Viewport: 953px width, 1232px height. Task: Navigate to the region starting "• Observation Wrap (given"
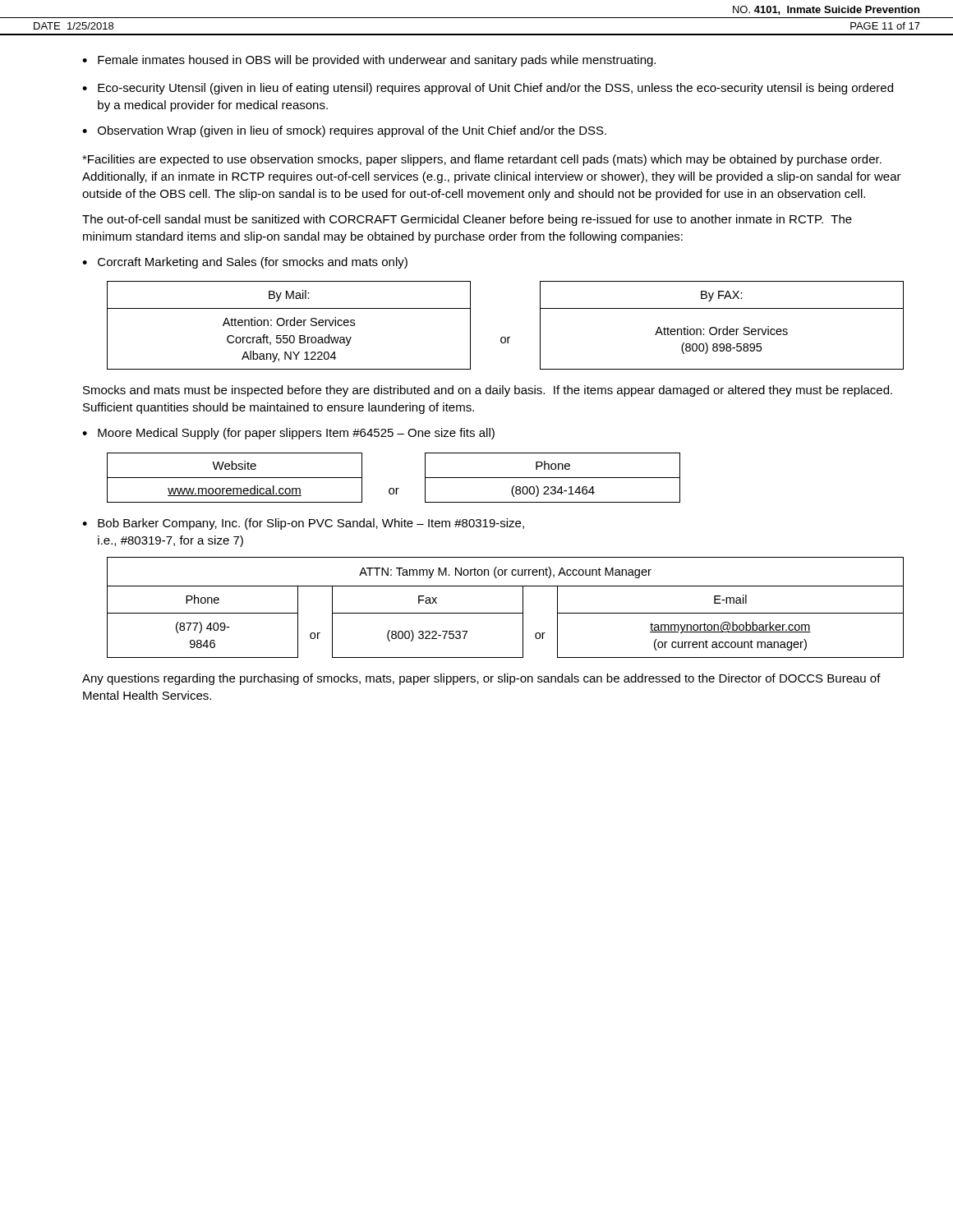pyautogui.click(x=345, y=132)
